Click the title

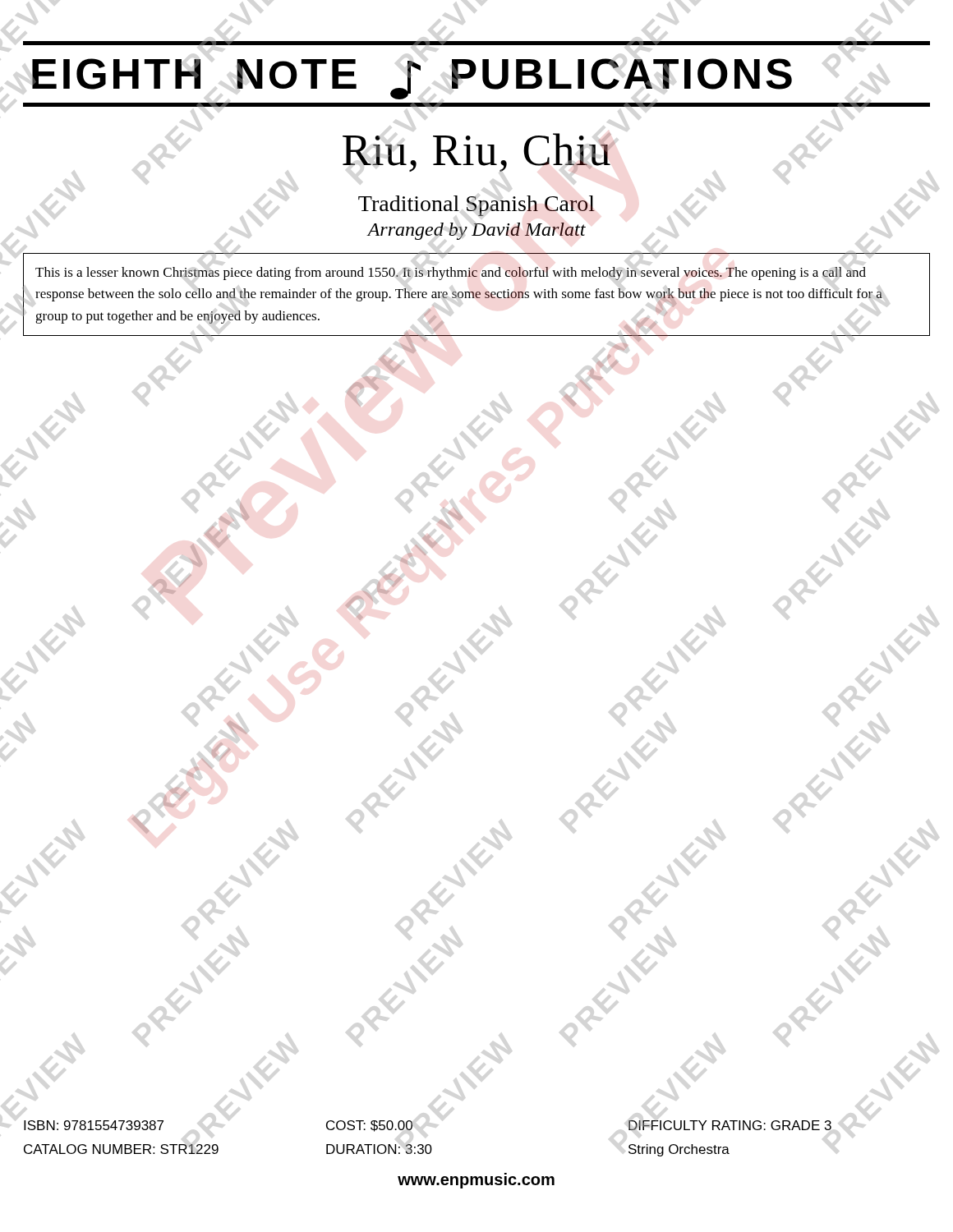point(476,150)
